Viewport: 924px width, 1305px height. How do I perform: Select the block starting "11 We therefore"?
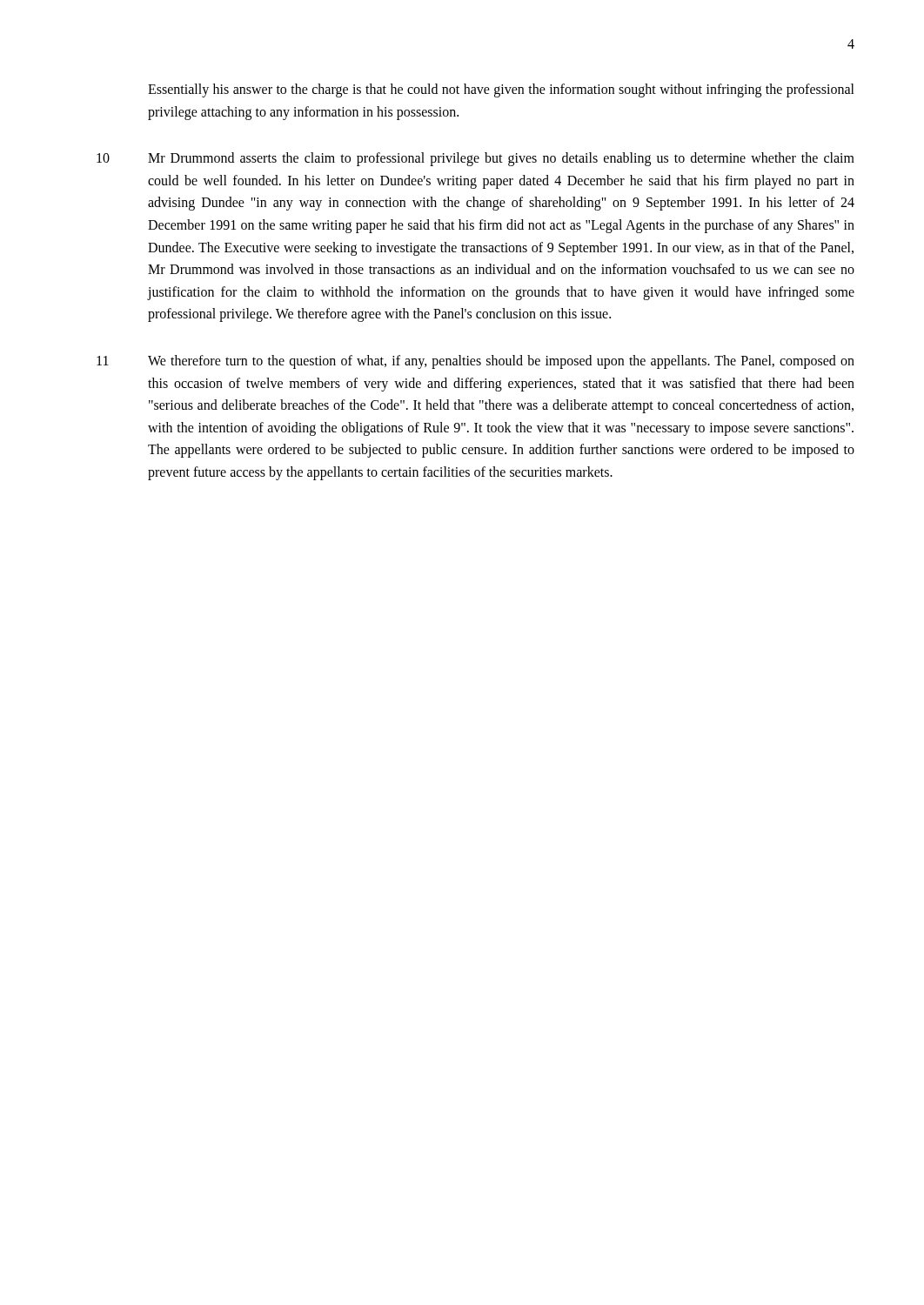click(475, 416)
